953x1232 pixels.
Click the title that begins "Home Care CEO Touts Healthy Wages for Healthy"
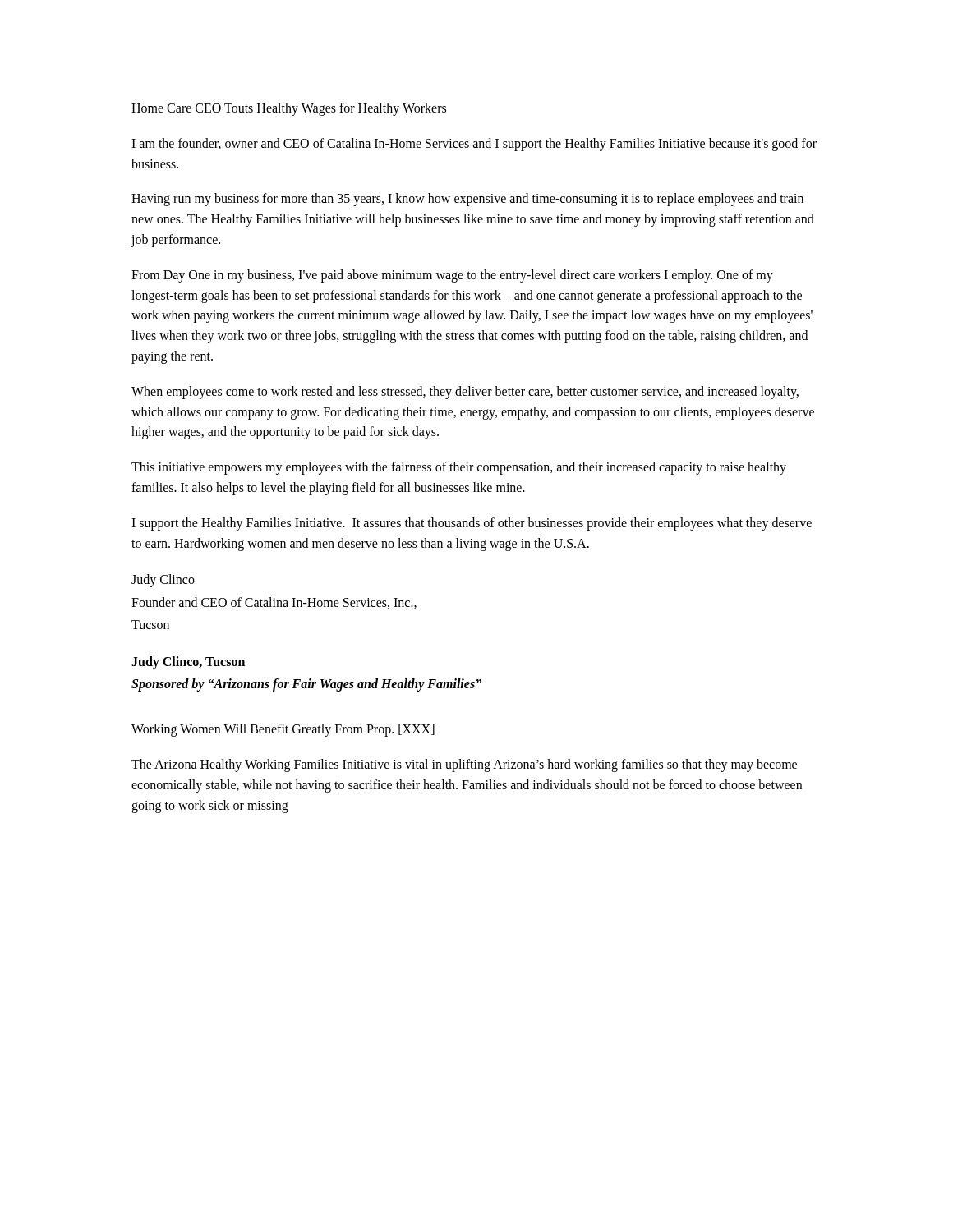click(x=289, y=108)
